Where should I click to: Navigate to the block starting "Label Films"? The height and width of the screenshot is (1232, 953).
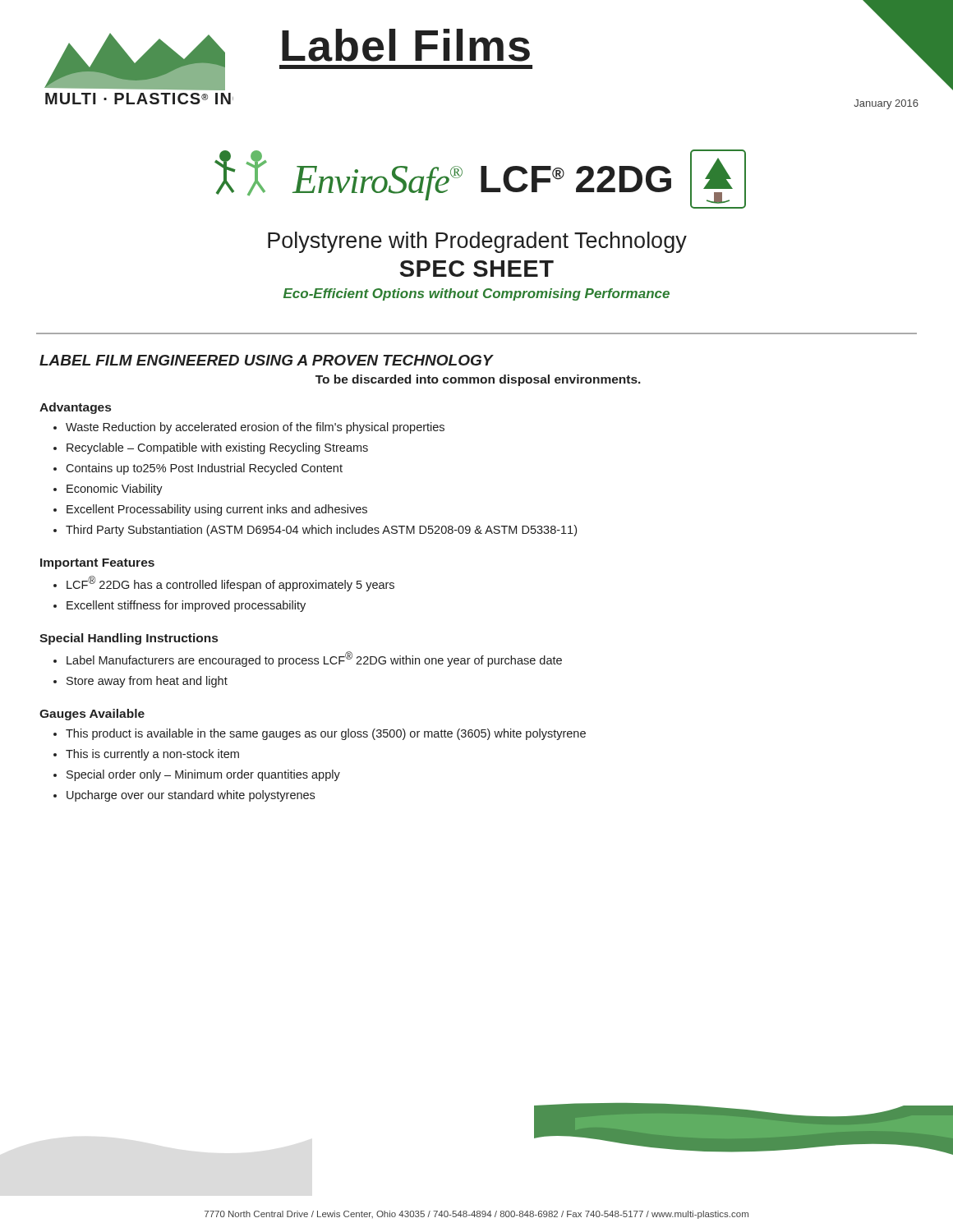click(x=406, y=45)
